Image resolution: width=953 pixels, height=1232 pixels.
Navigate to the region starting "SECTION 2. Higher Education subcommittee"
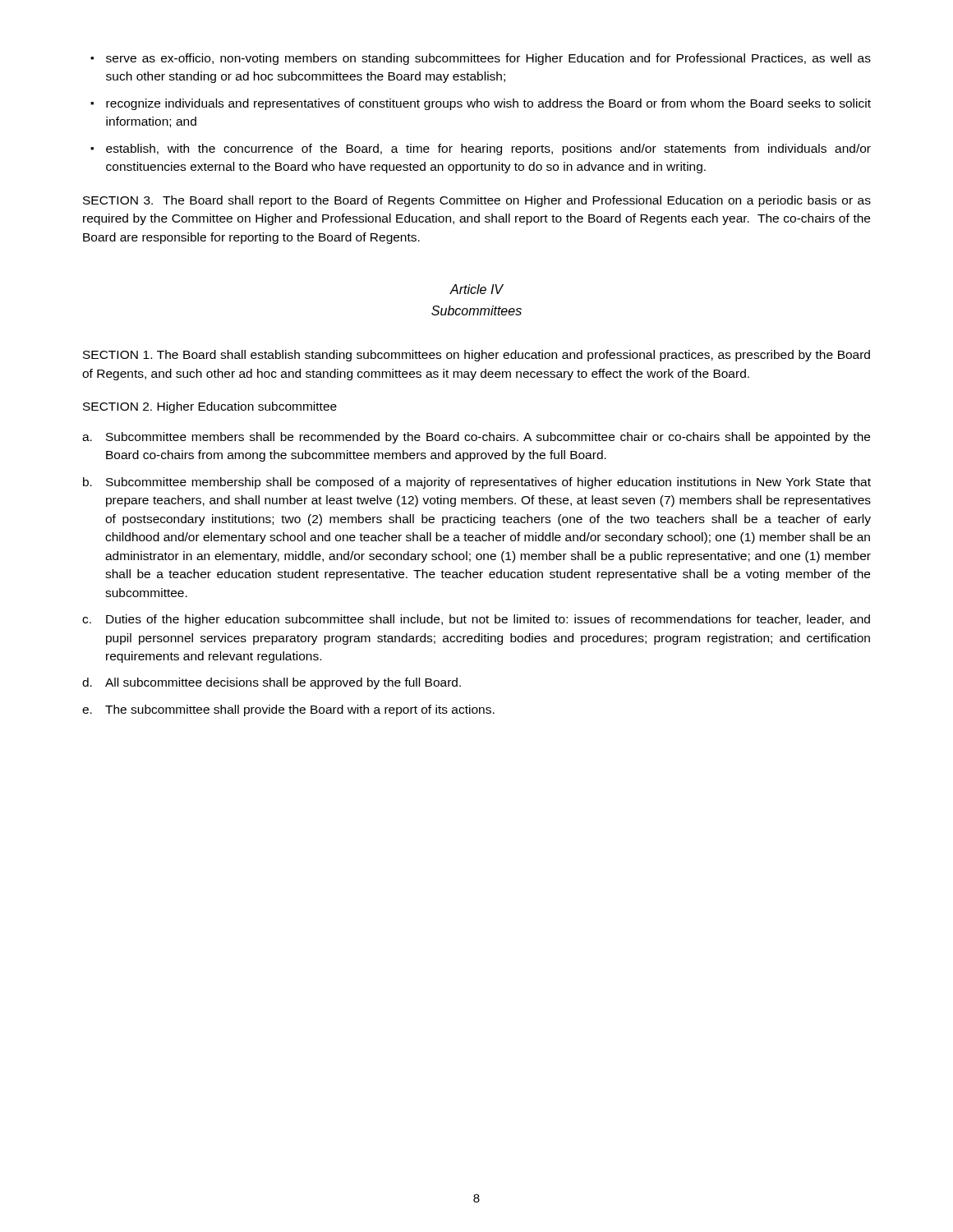[x=210, y=406]
